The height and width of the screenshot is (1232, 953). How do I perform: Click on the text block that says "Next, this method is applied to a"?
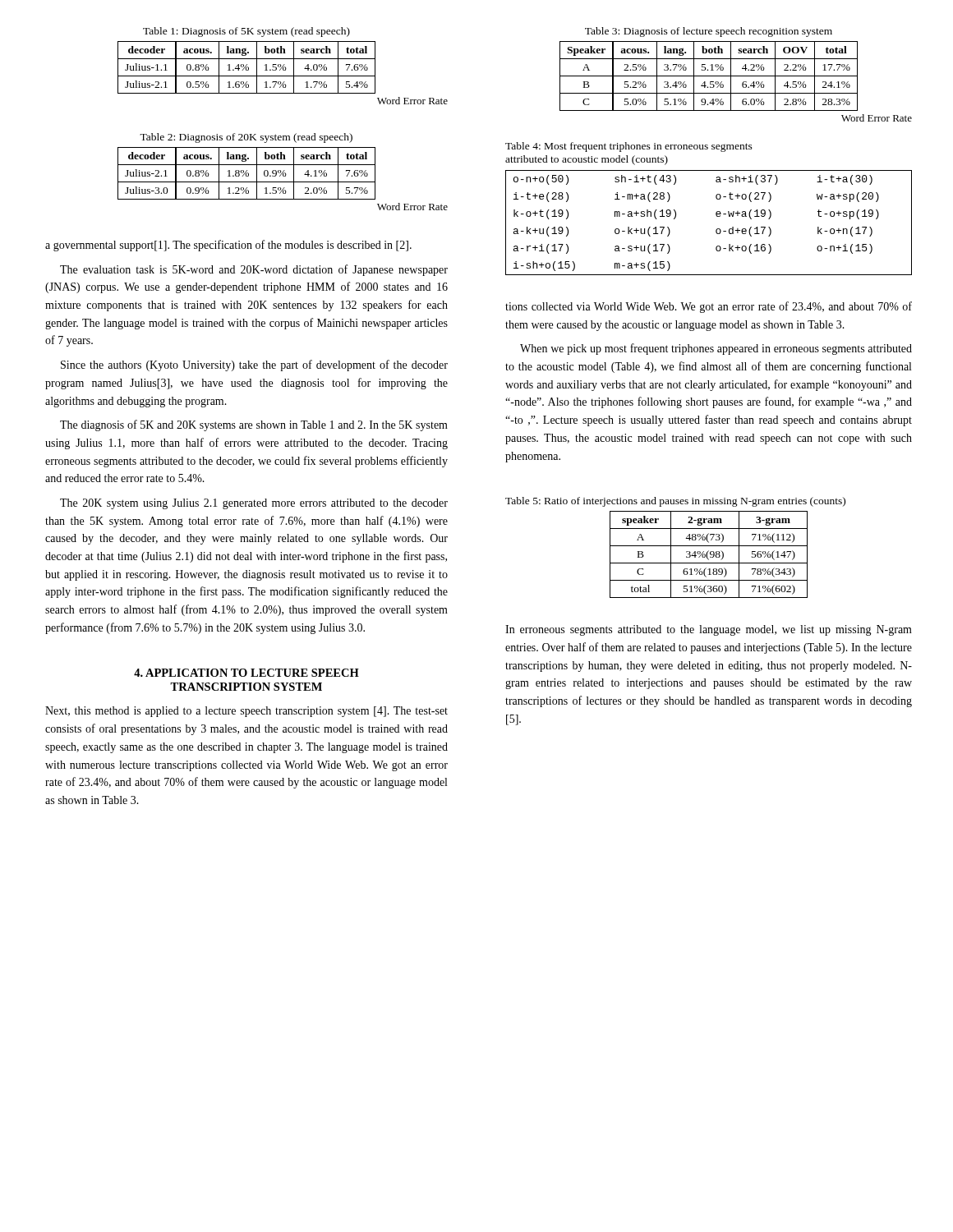(x=246, y=756)
